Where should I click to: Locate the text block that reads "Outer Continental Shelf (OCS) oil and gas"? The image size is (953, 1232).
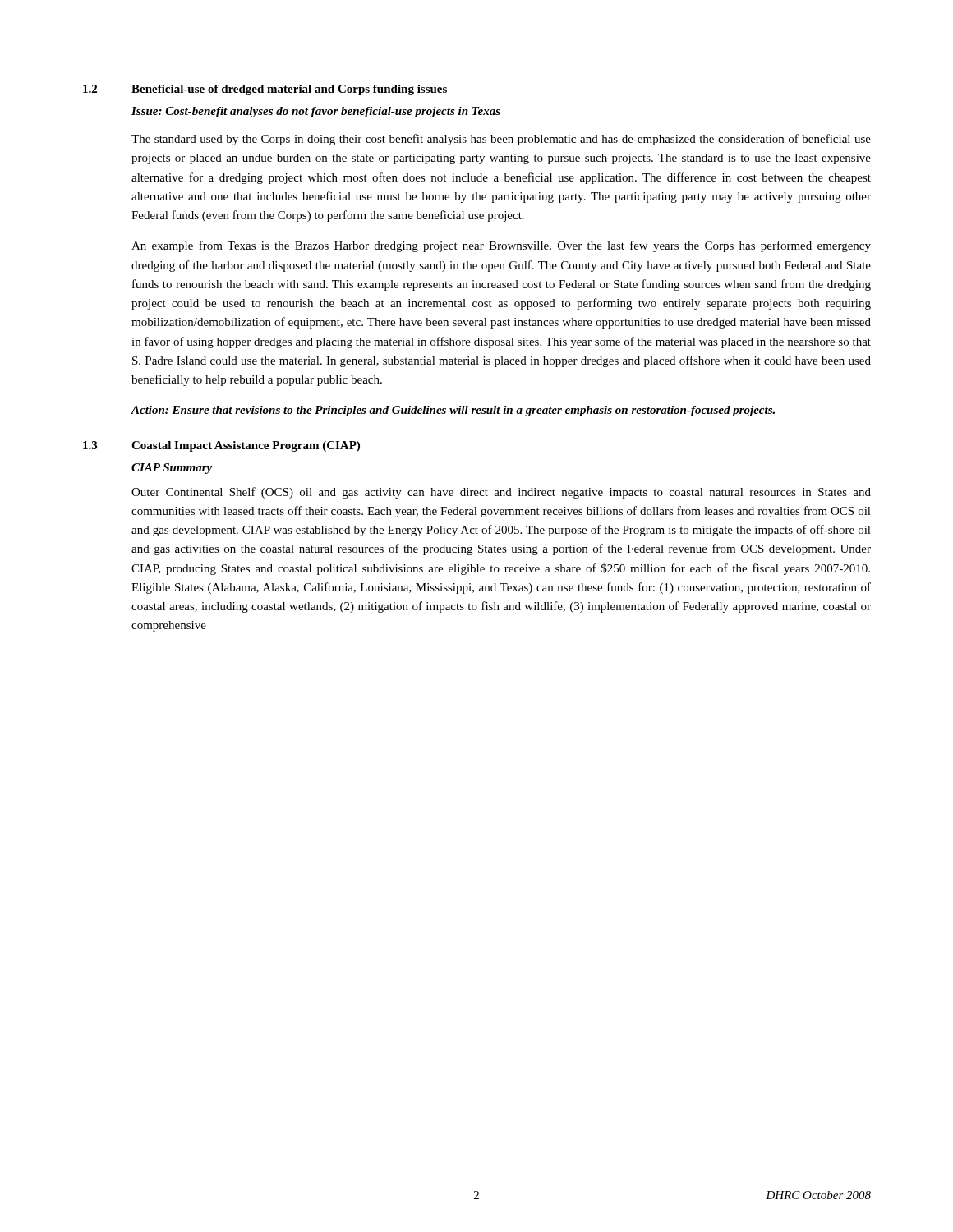(501, 558)
